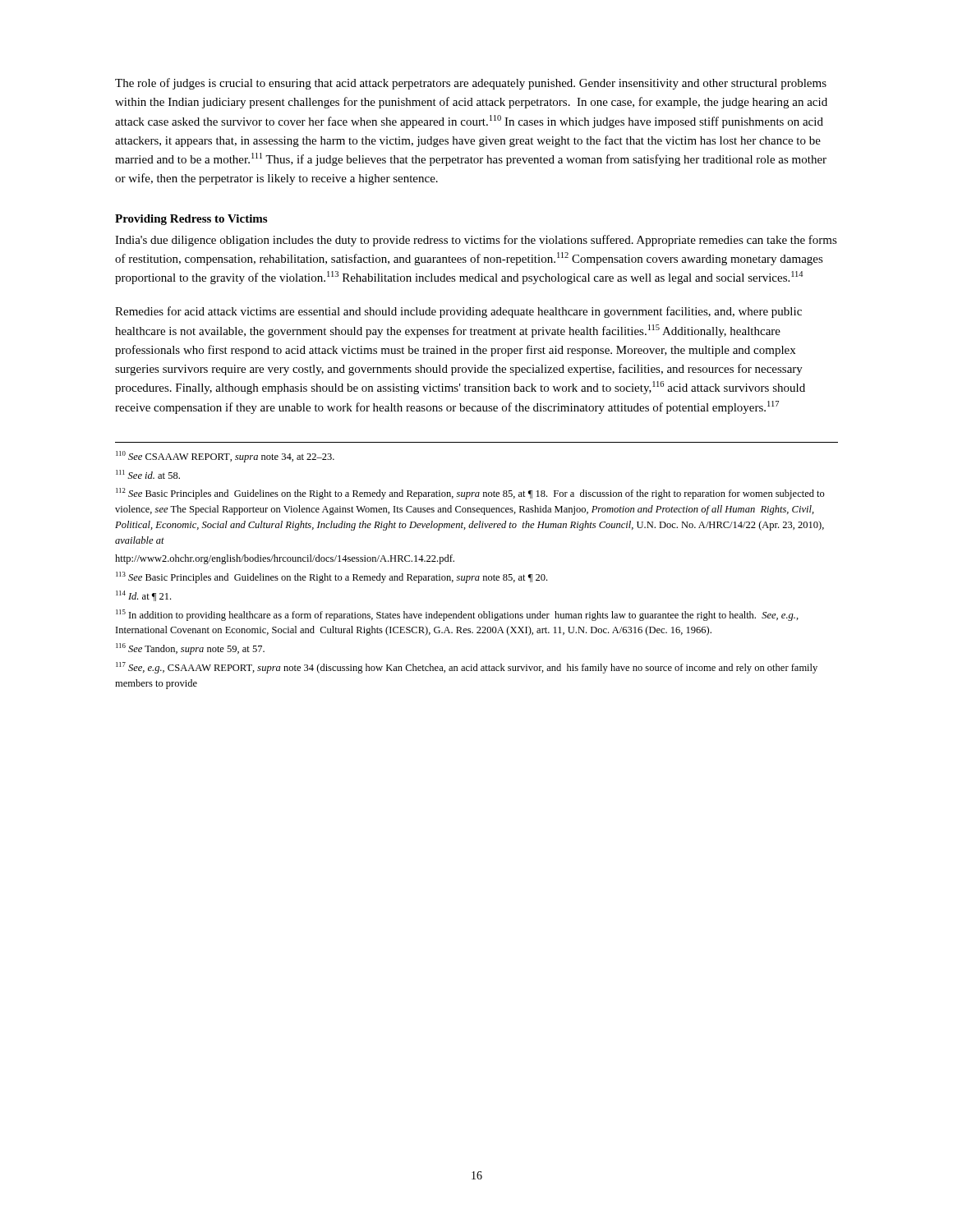Locate the section header that reads "Providing Redress to Victims"
This screenshot has width=953, height=1232.
pos(191,218)
